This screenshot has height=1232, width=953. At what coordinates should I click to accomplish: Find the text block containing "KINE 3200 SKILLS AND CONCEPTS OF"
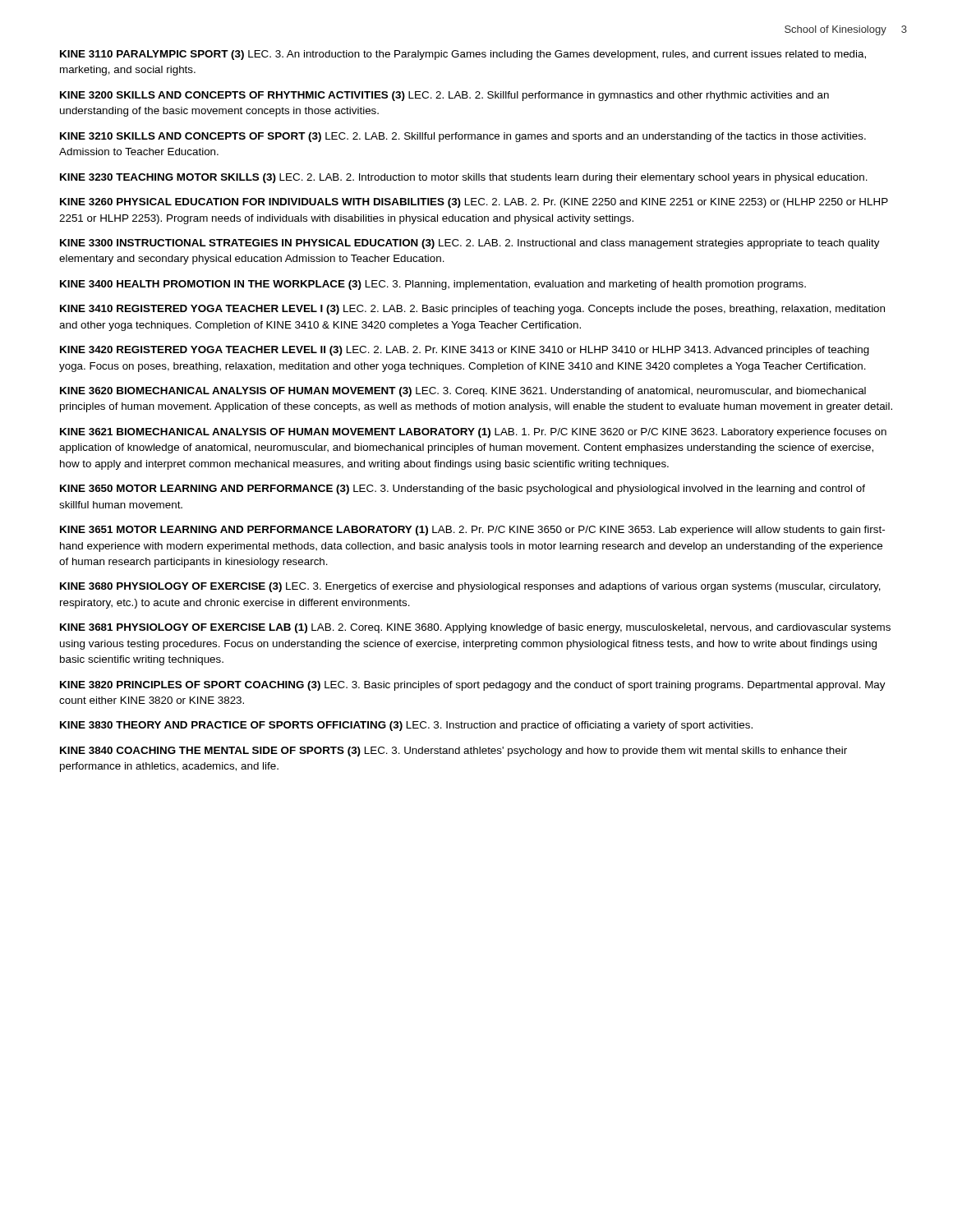(x=444, y=103)
